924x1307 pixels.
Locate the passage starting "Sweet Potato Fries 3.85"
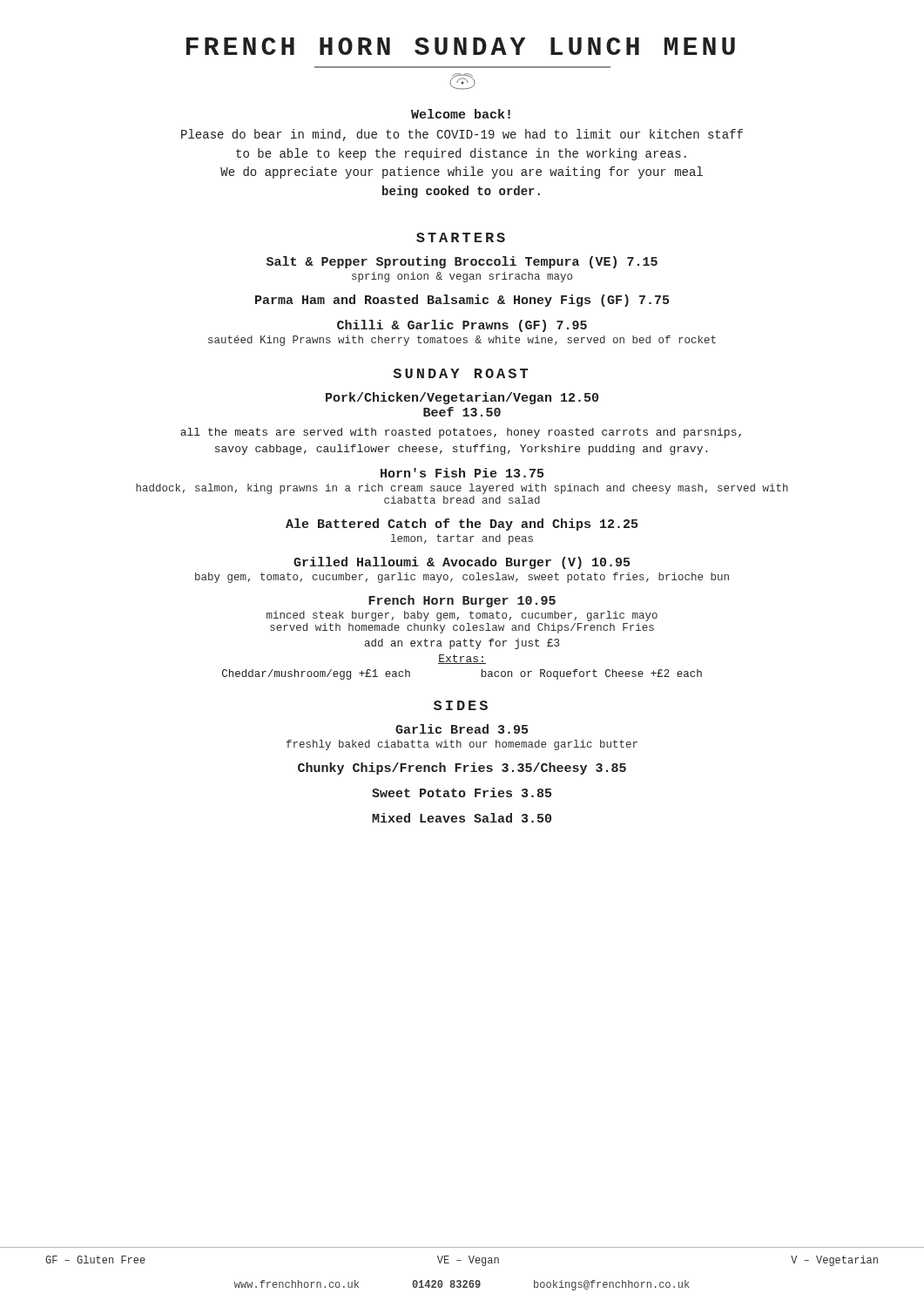pyautogui.click(x=462, y=794)
